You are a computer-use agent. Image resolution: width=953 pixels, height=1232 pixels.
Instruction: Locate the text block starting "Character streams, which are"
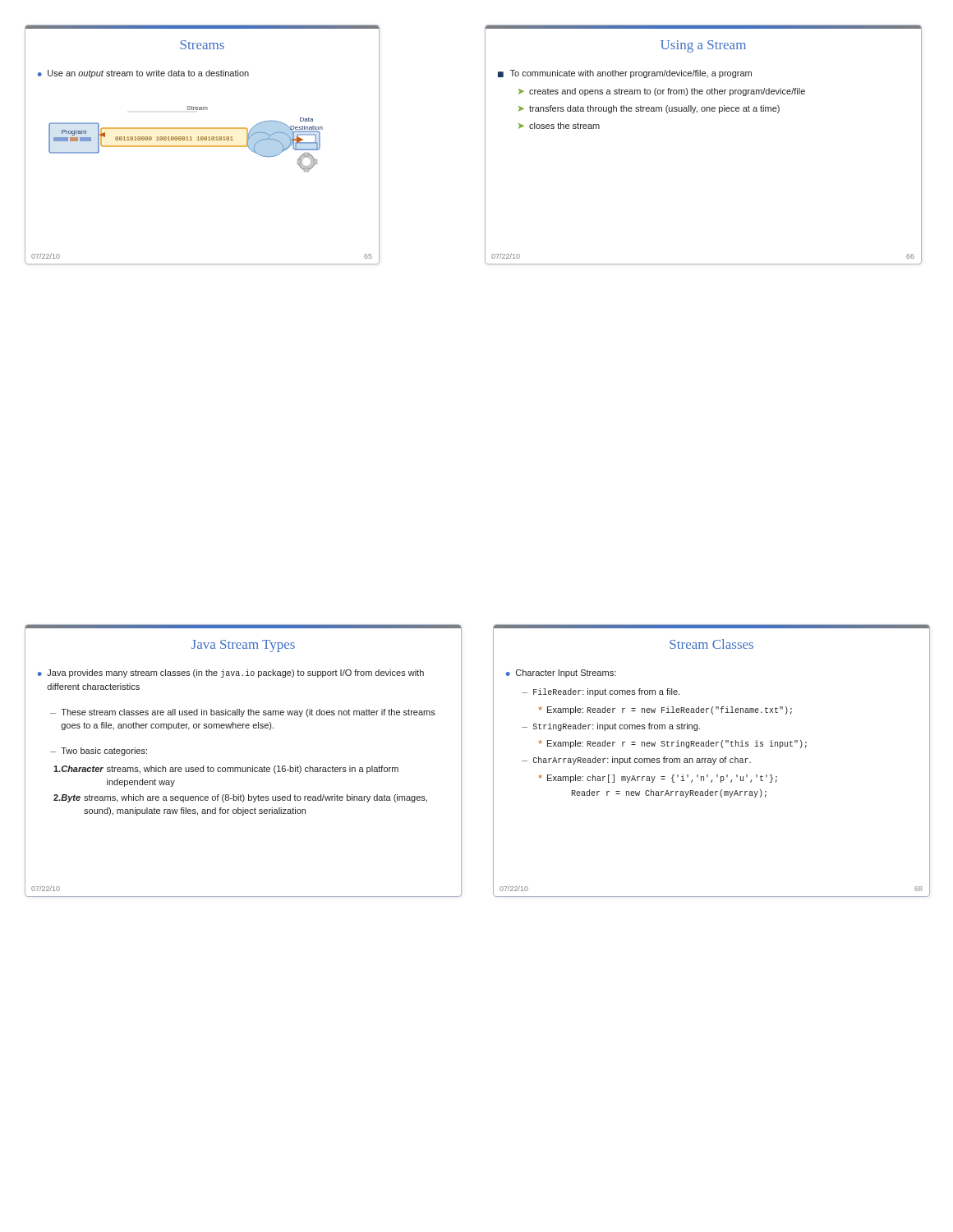click(x=251, y=776)
